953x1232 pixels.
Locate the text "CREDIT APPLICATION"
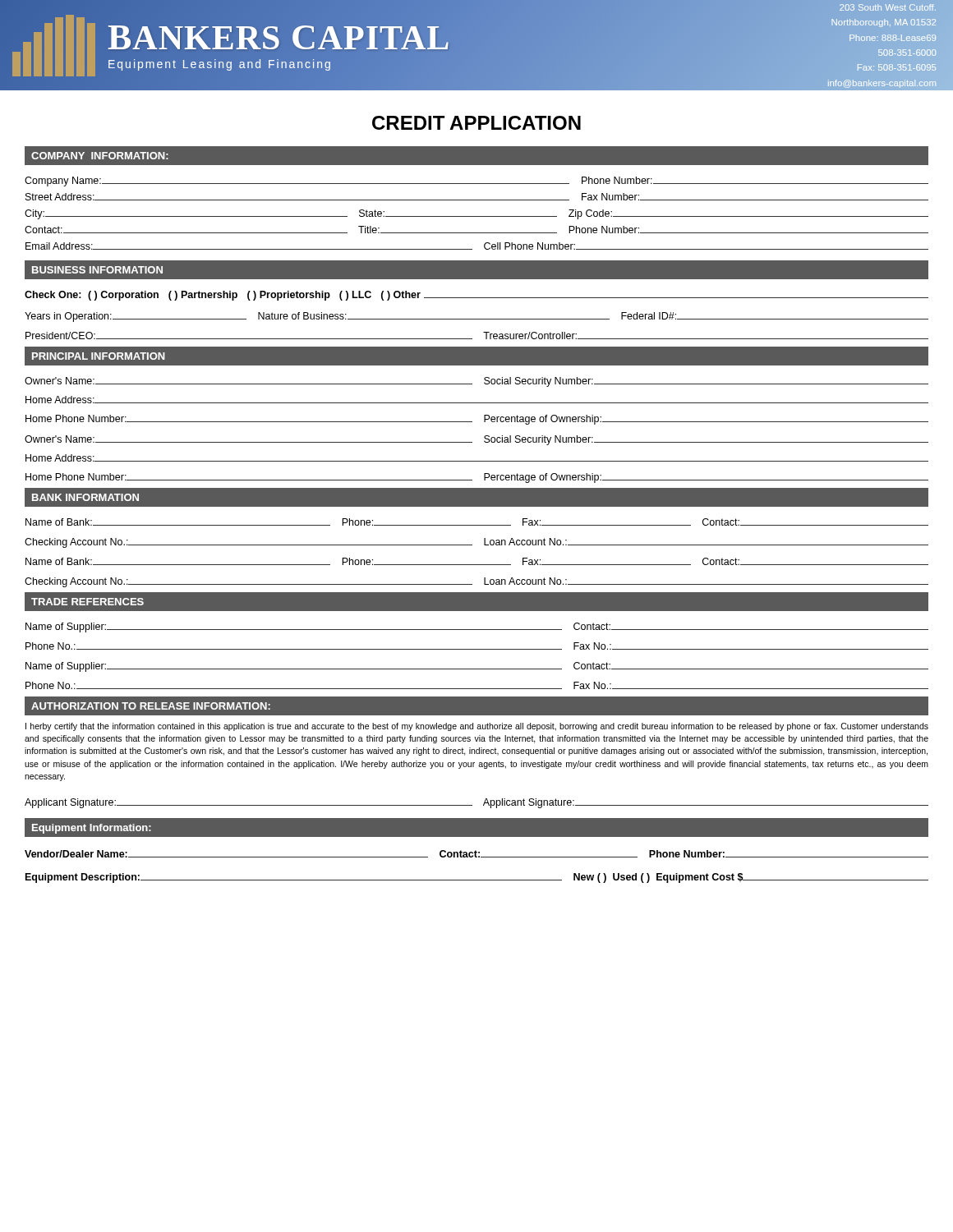[476, 123]
